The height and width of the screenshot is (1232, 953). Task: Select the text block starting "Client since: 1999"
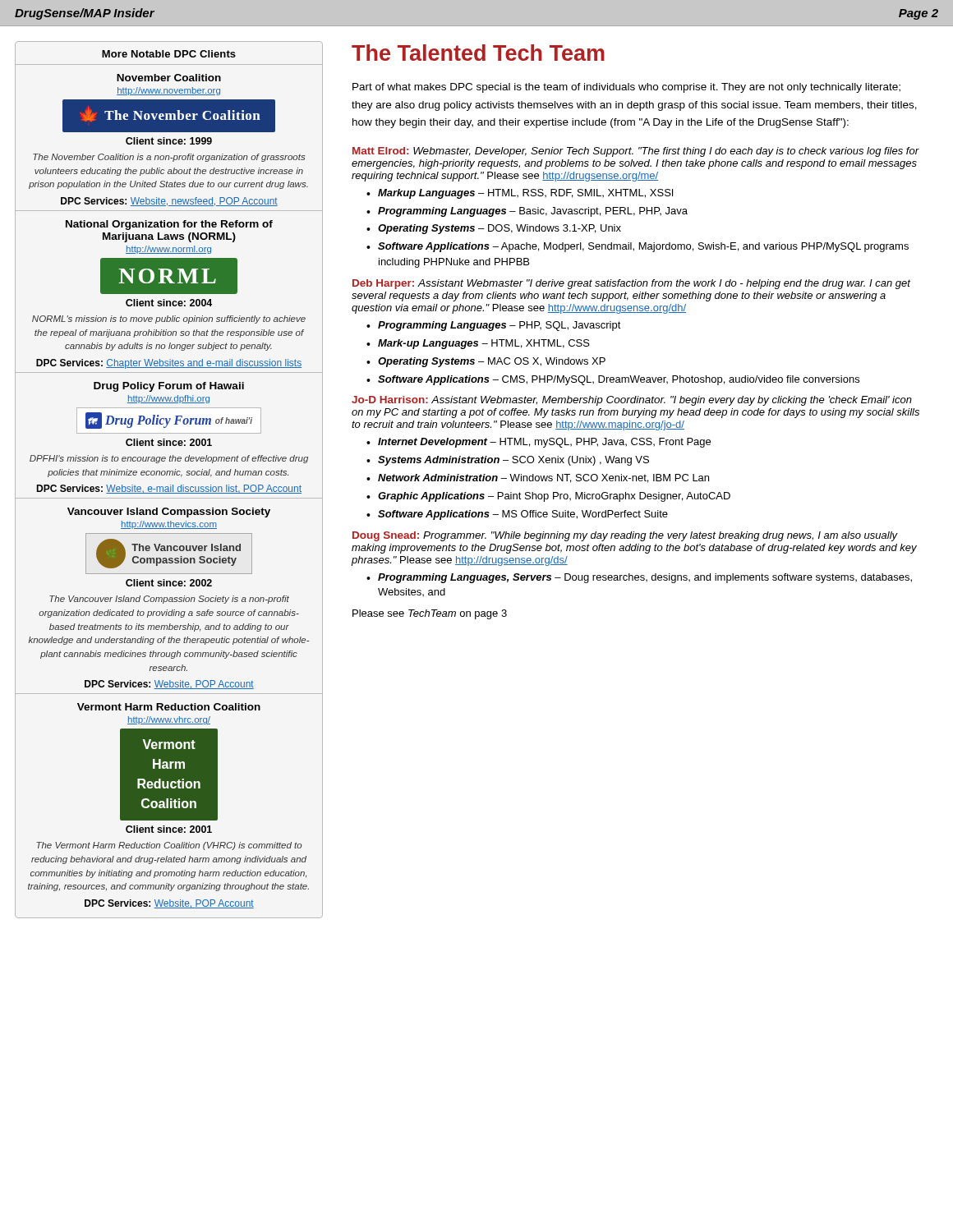[169, 141]
